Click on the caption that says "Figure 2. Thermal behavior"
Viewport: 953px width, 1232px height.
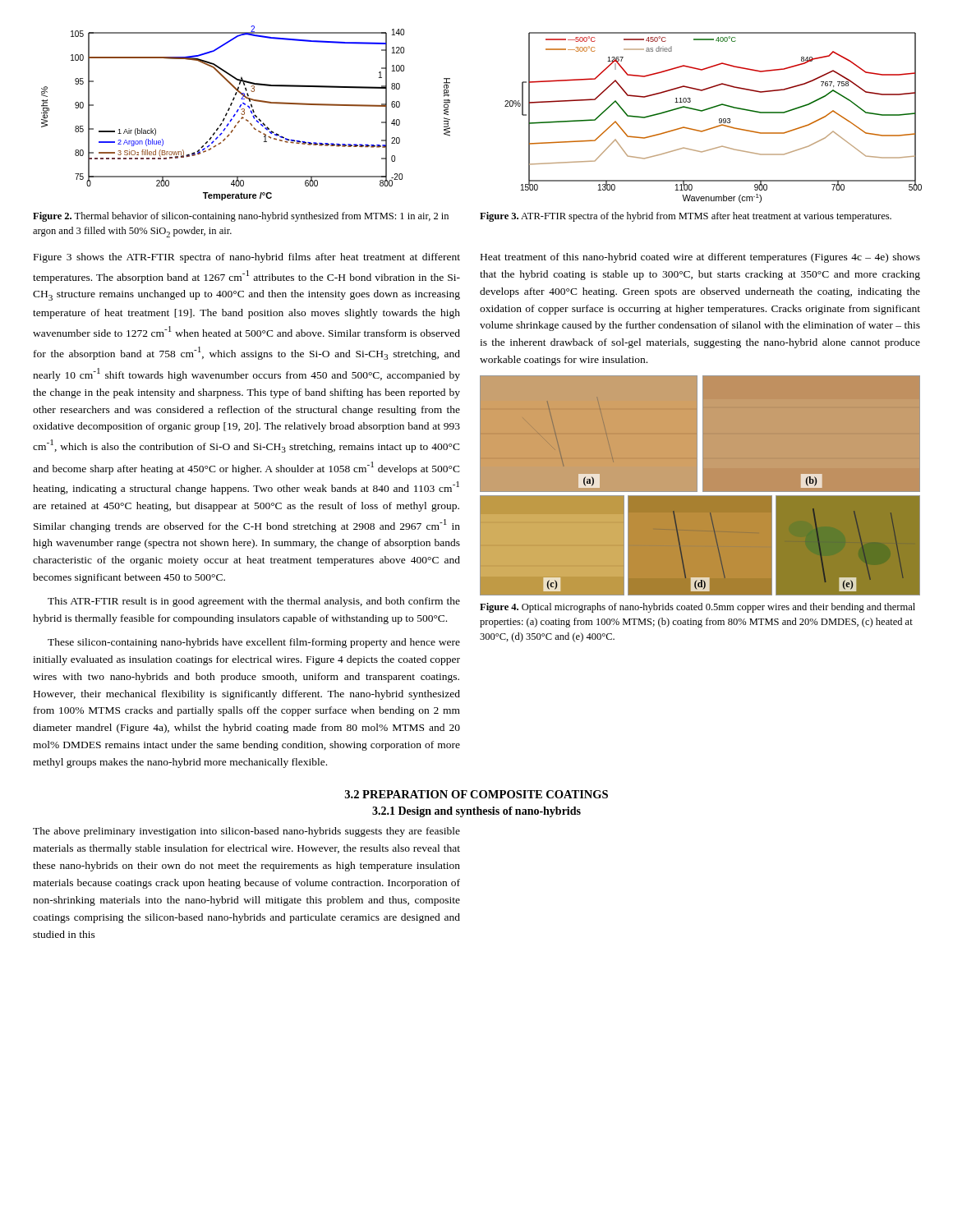pyautogui.click(x=241, y=225)
